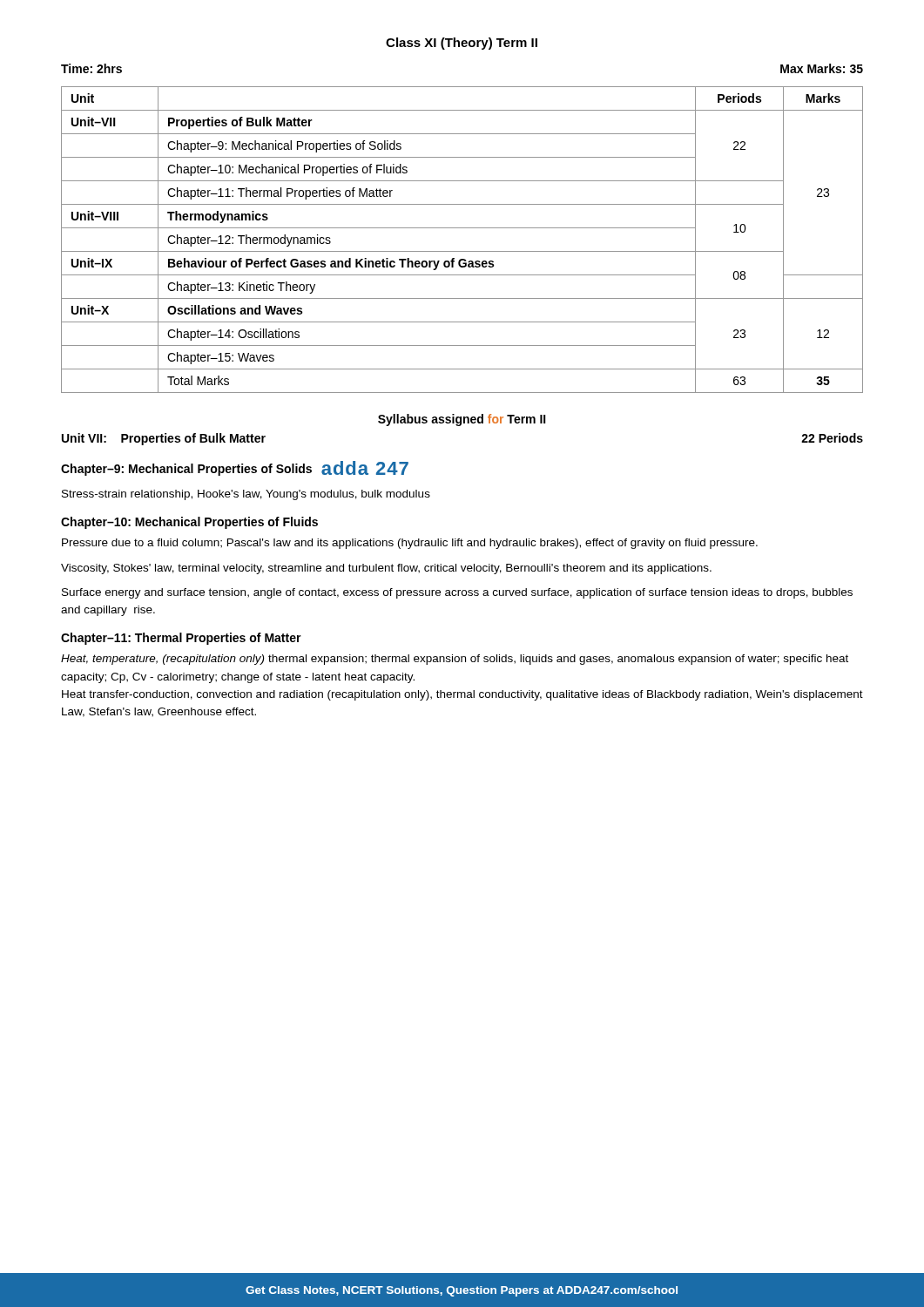Navigate to the text block starting "Viscosity, Stokes' law, terminal velocity,"

click(387, 567)
